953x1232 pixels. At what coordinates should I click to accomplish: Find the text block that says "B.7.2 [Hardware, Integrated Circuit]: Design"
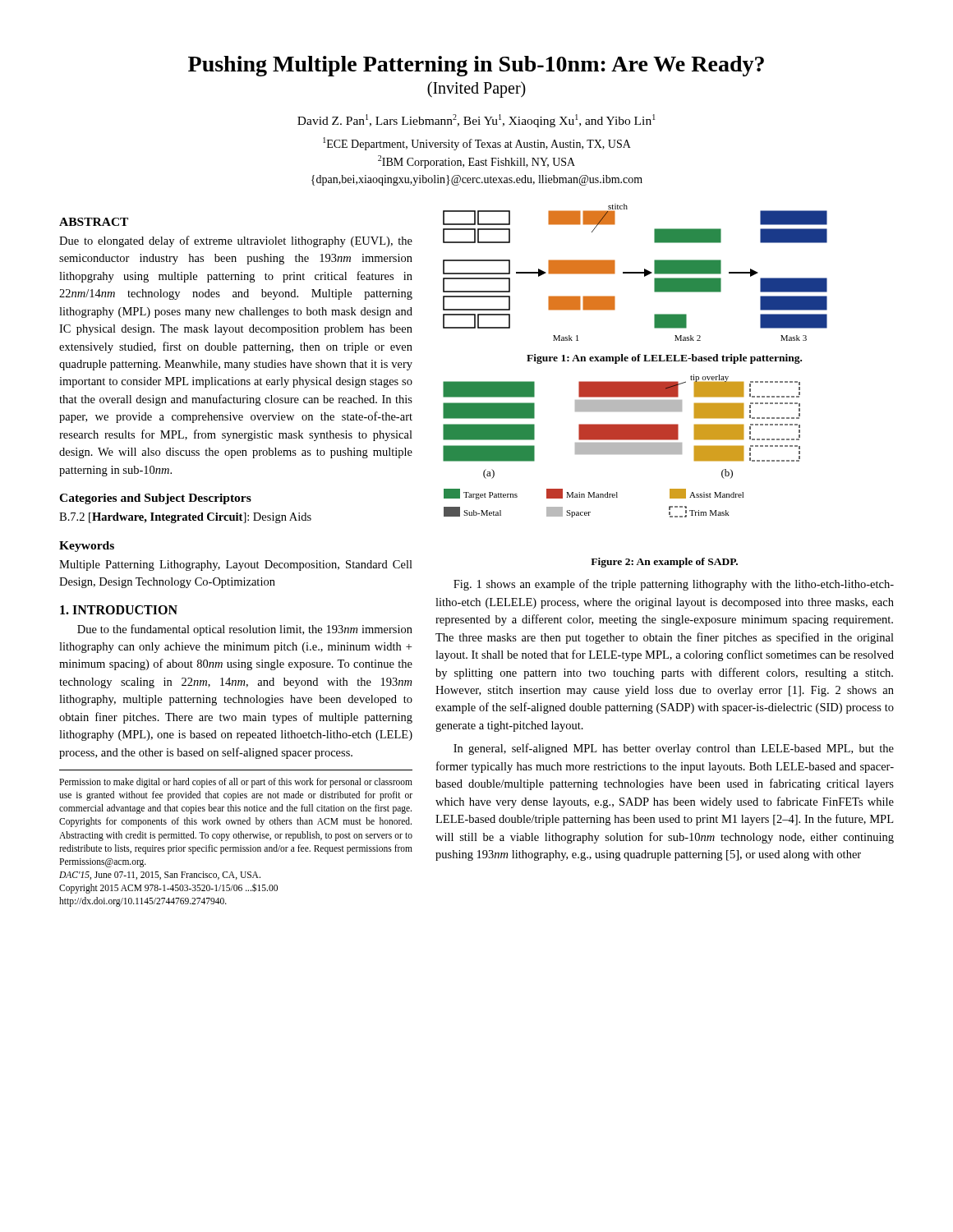[x=236, y=517]
